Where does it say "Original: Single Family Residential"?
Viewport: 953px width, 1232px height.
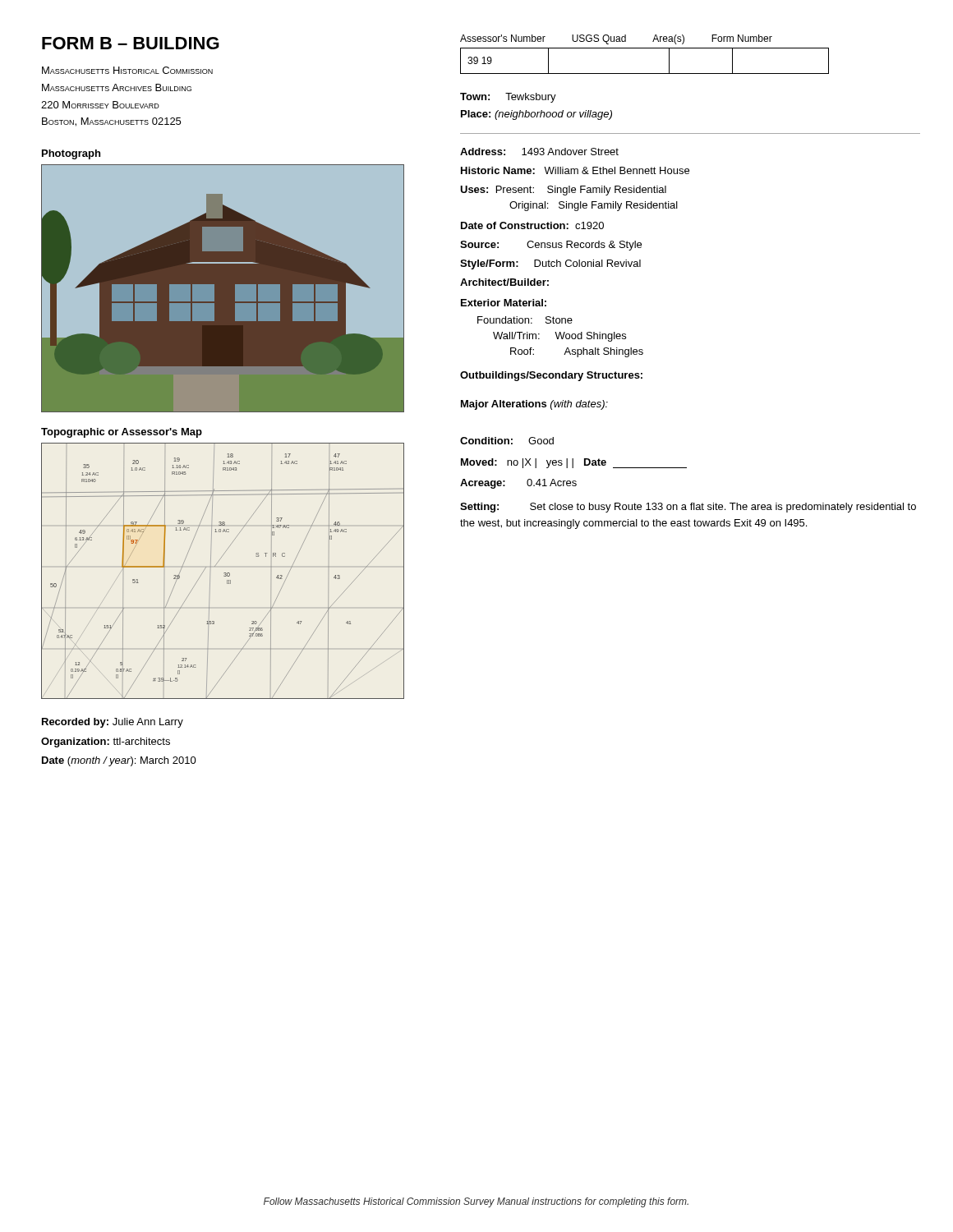pyautogui.click(x=594, y=205)
